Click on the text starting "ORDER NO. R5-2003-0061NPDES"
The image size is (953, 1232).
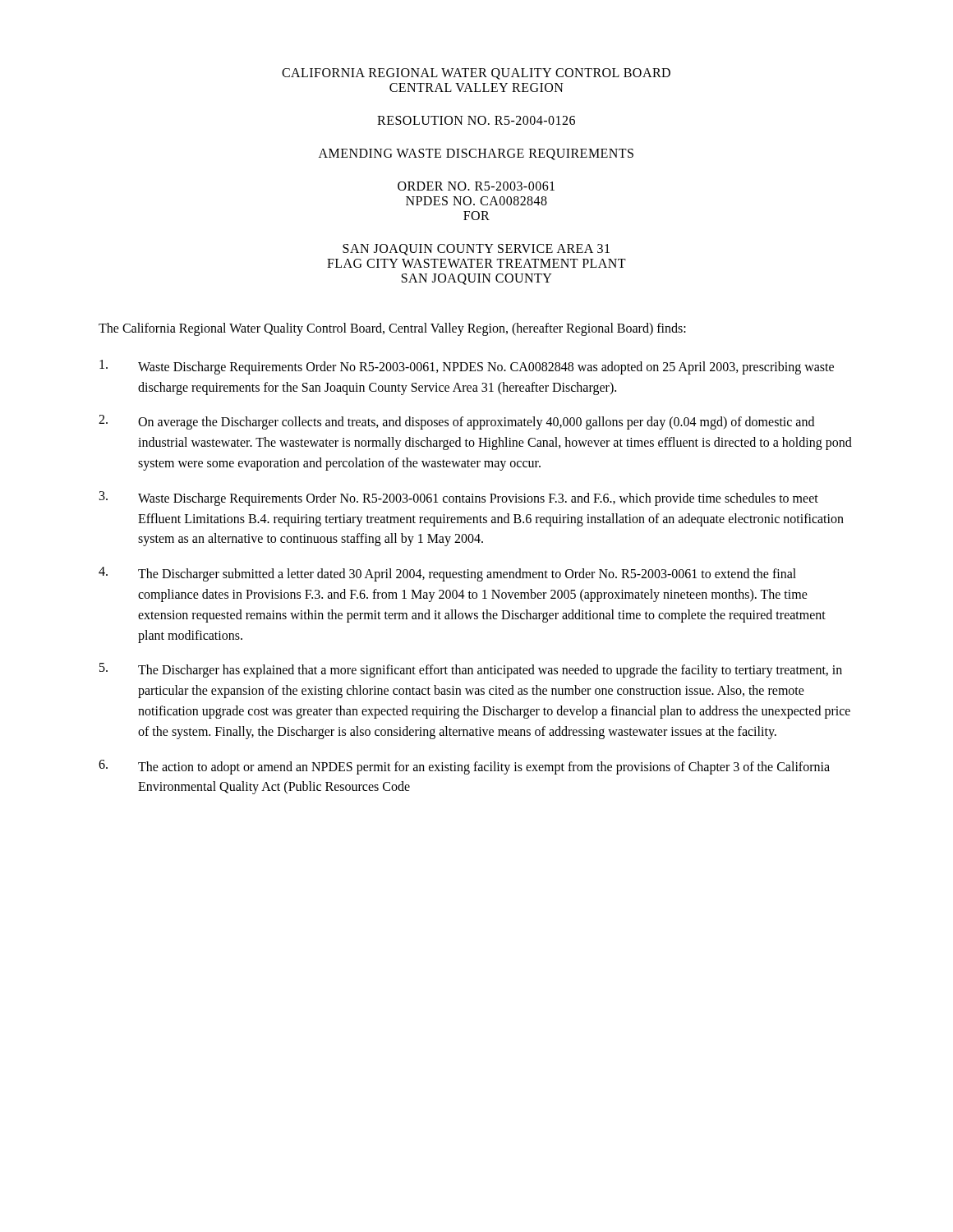476,201
